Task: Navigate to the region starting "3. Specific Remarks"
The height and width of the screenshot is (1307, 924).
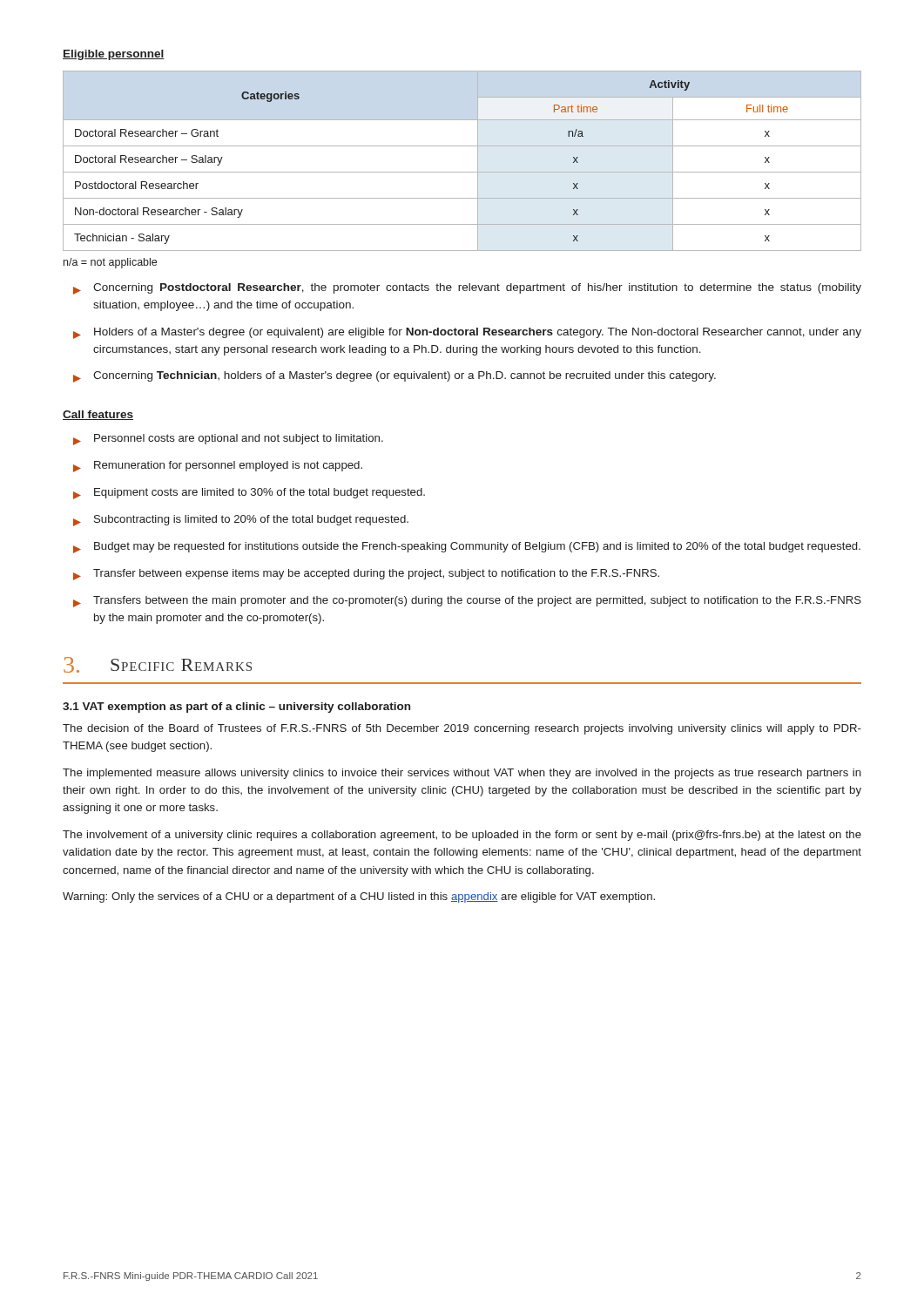Action: 158,664
